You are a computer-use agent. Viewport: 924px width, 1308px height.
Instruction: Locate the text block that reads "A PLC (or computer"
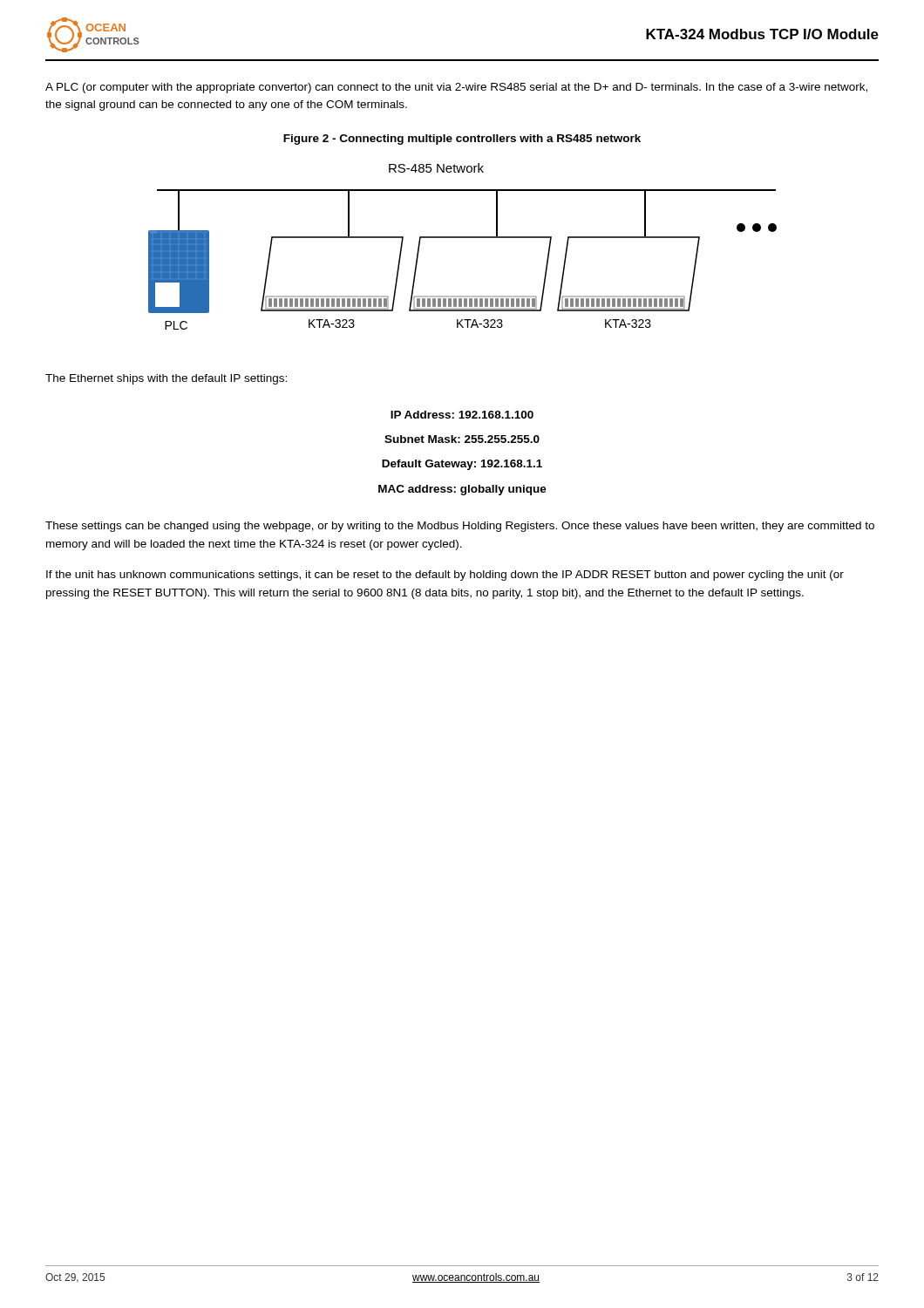[457, 96]
